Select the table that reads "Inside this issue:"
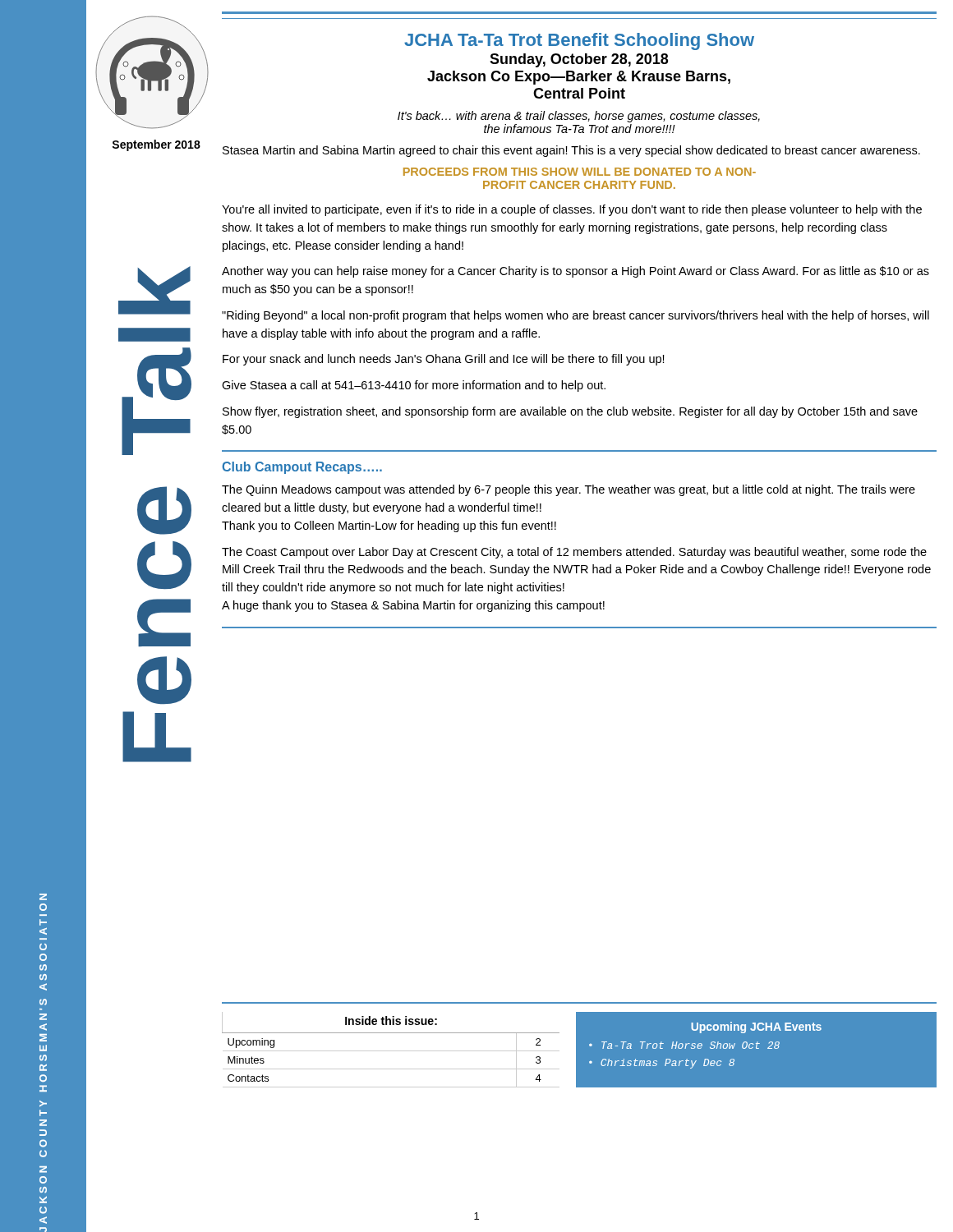 click(391, 1050)
